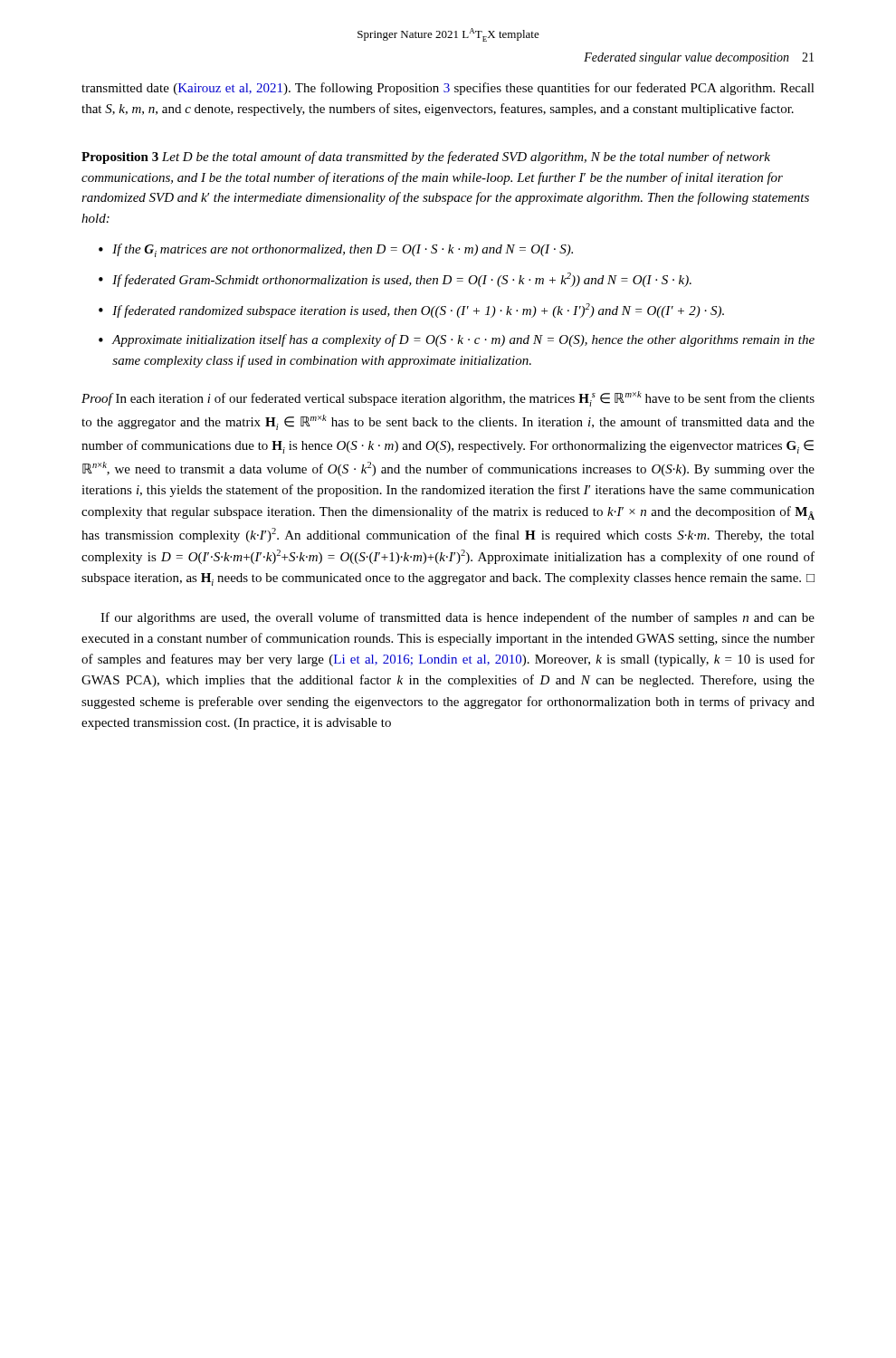
Task: Click on the region starting "If our algorithms"
Action: (x=448, y=670)
